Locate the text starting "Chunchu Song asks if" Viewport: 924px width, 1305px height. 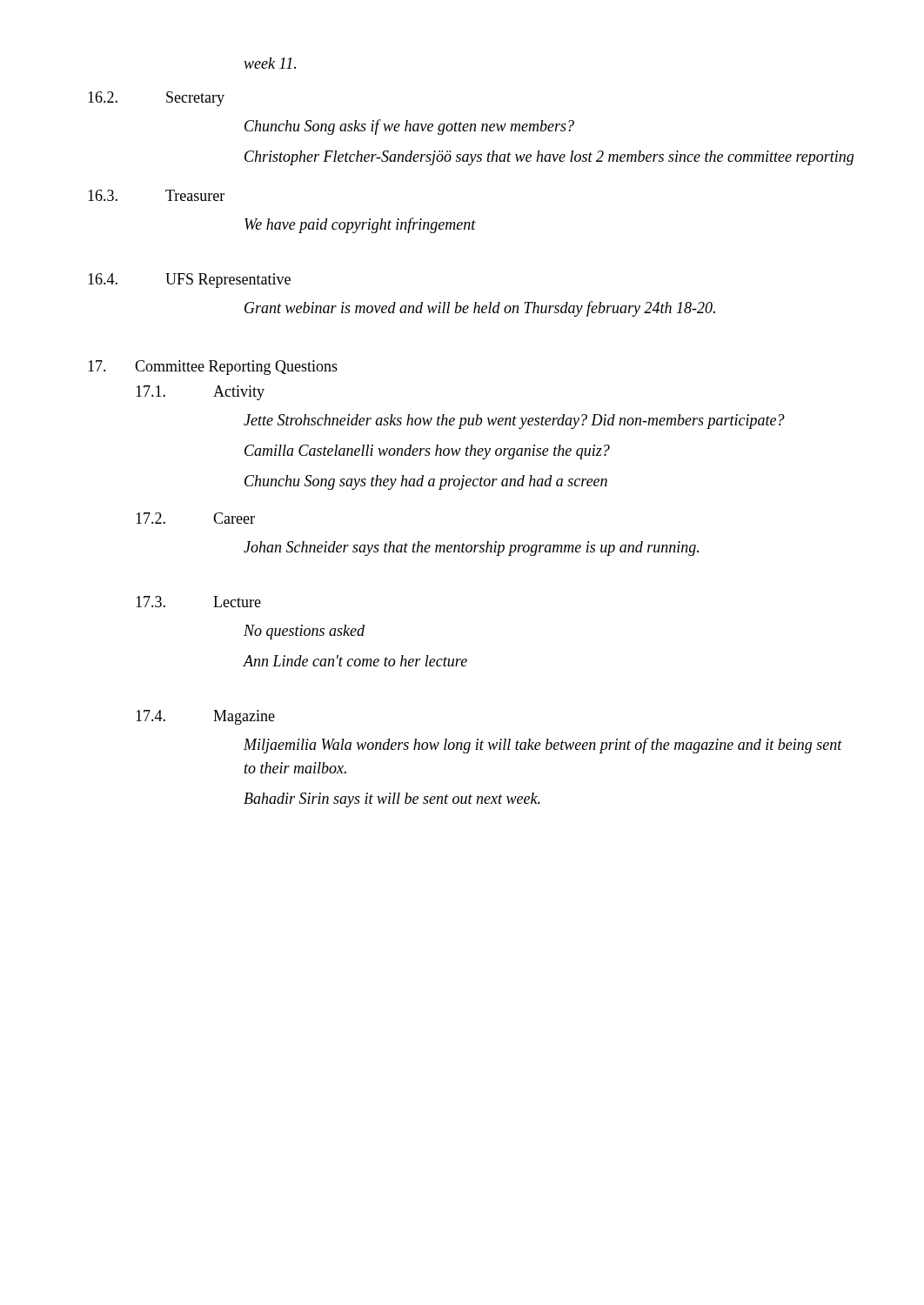coord(409,126)
